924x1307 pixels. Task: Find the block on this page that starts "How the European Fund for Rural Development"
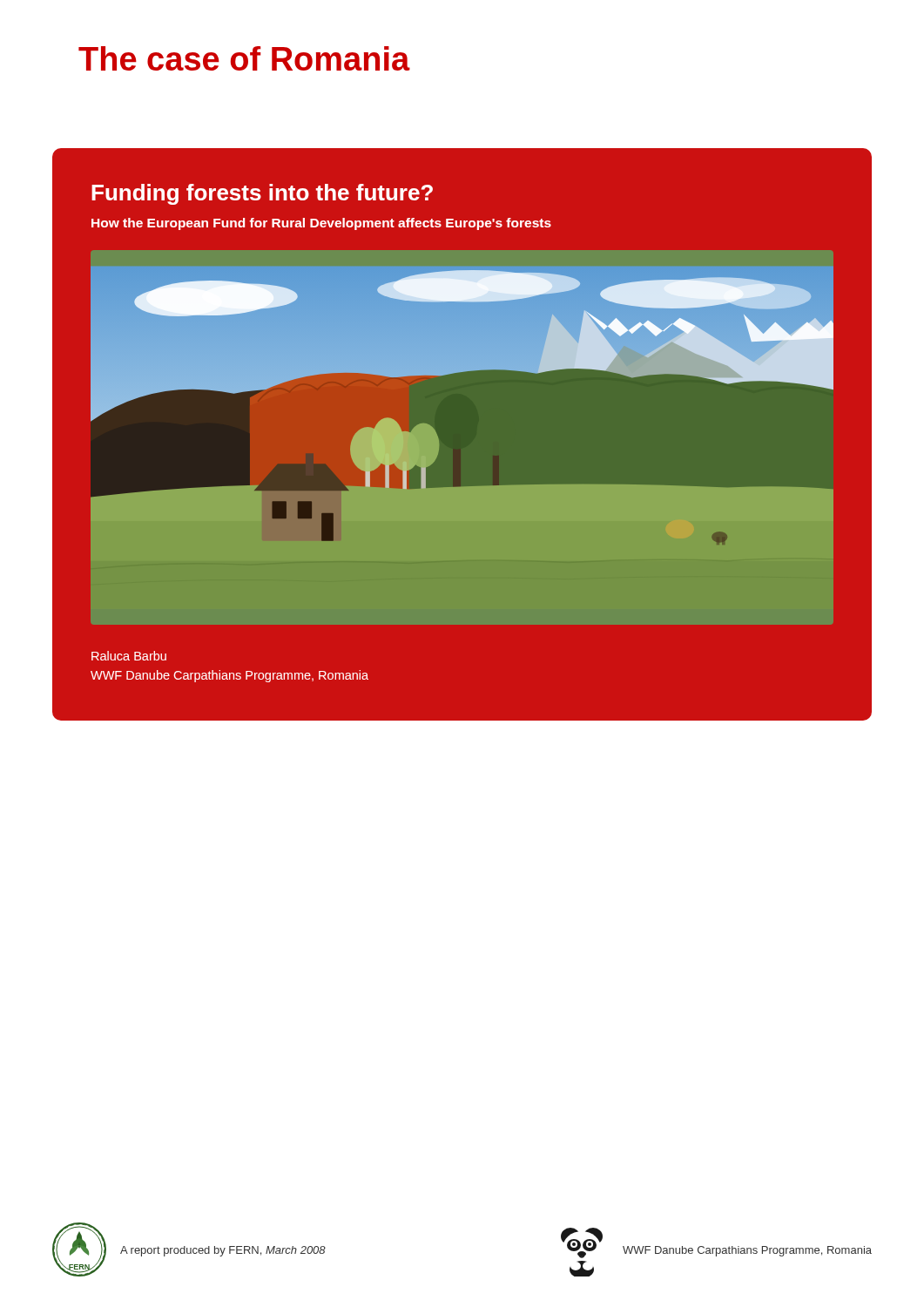coord(321,223)
